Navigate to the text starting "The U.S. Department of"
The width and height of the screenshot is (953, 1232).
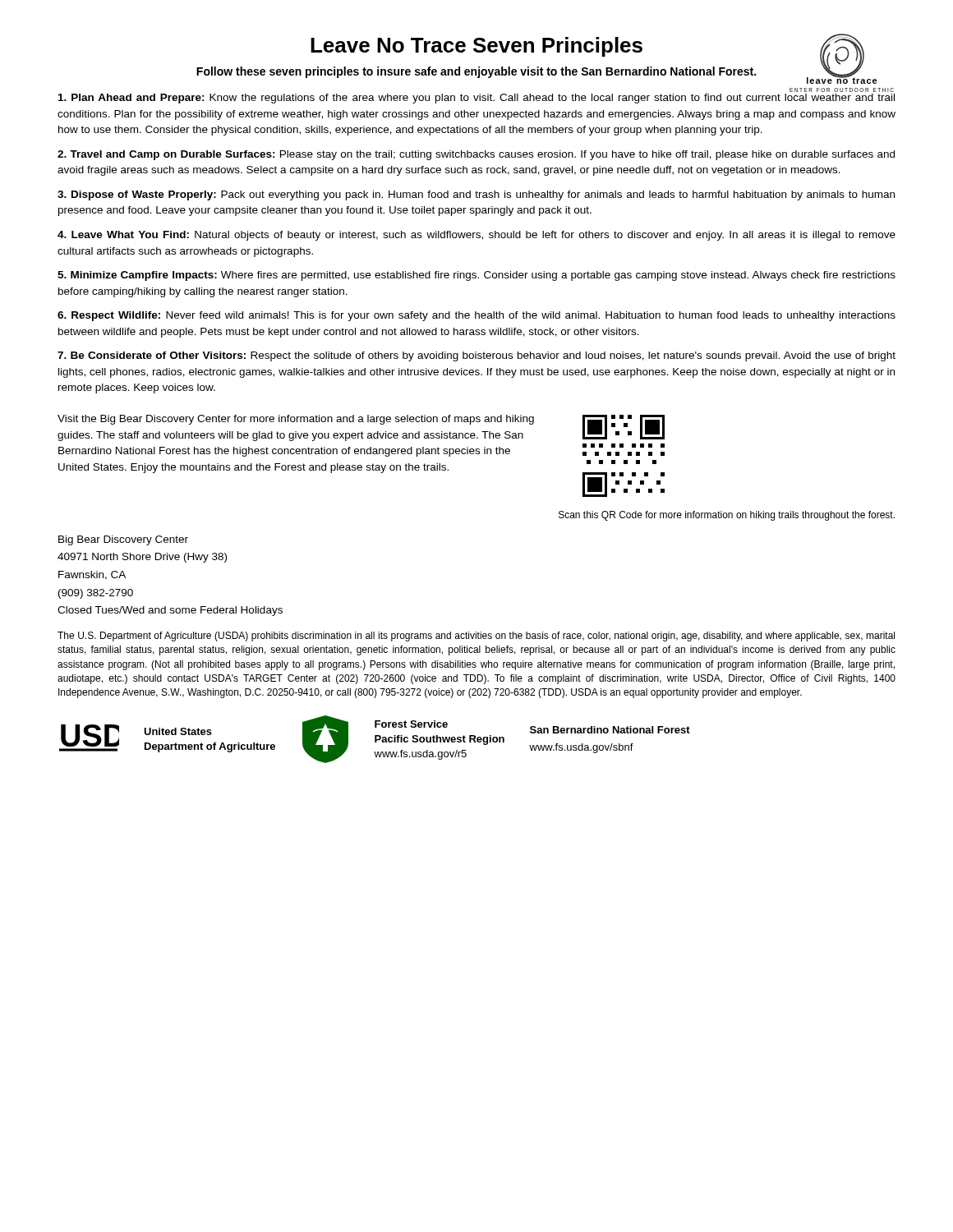coord(476,664)
